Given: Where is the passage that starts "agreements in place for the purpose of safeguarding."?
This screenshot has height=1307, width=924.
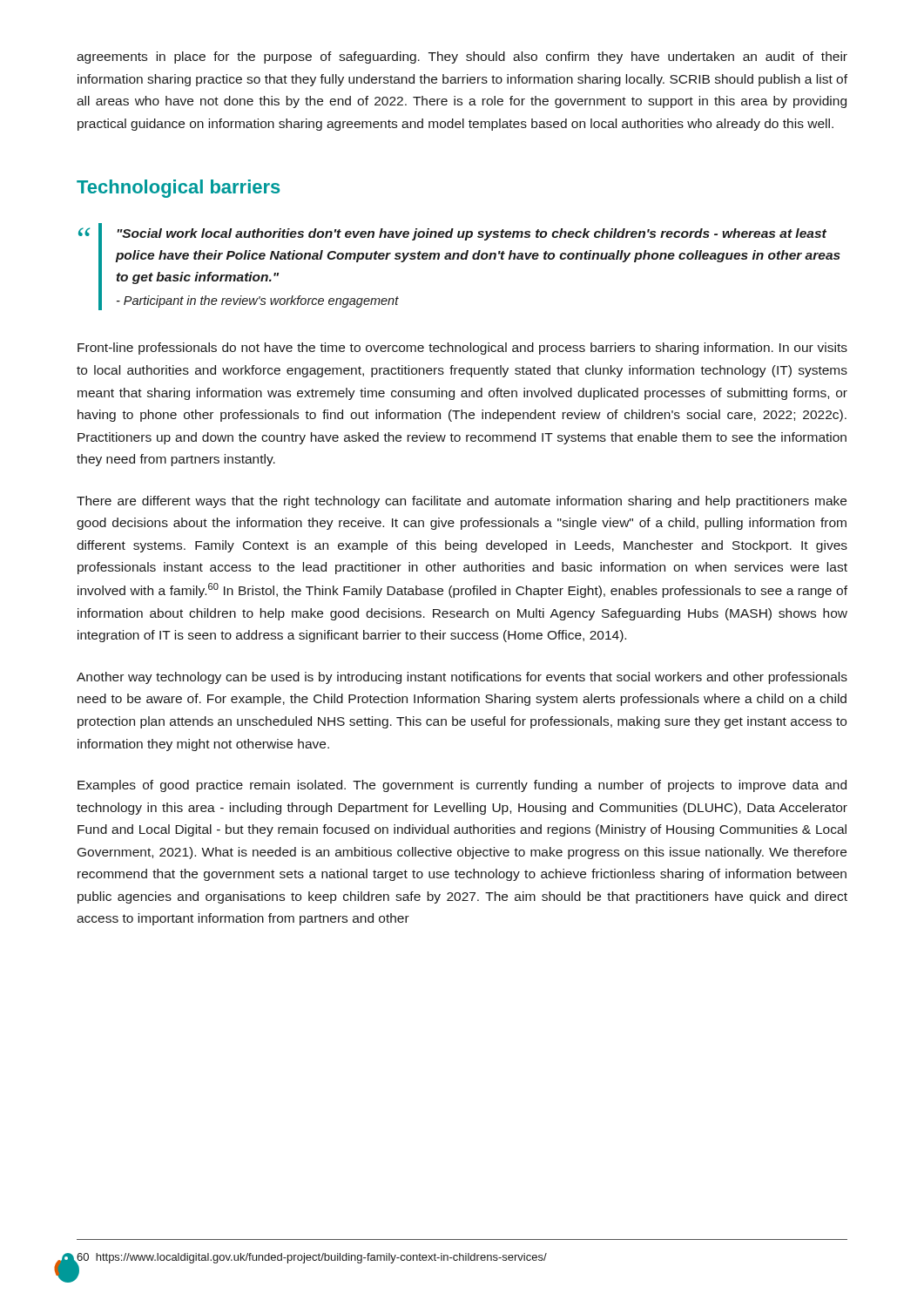Looking at the screenshot, I should [x=462, y=90].
